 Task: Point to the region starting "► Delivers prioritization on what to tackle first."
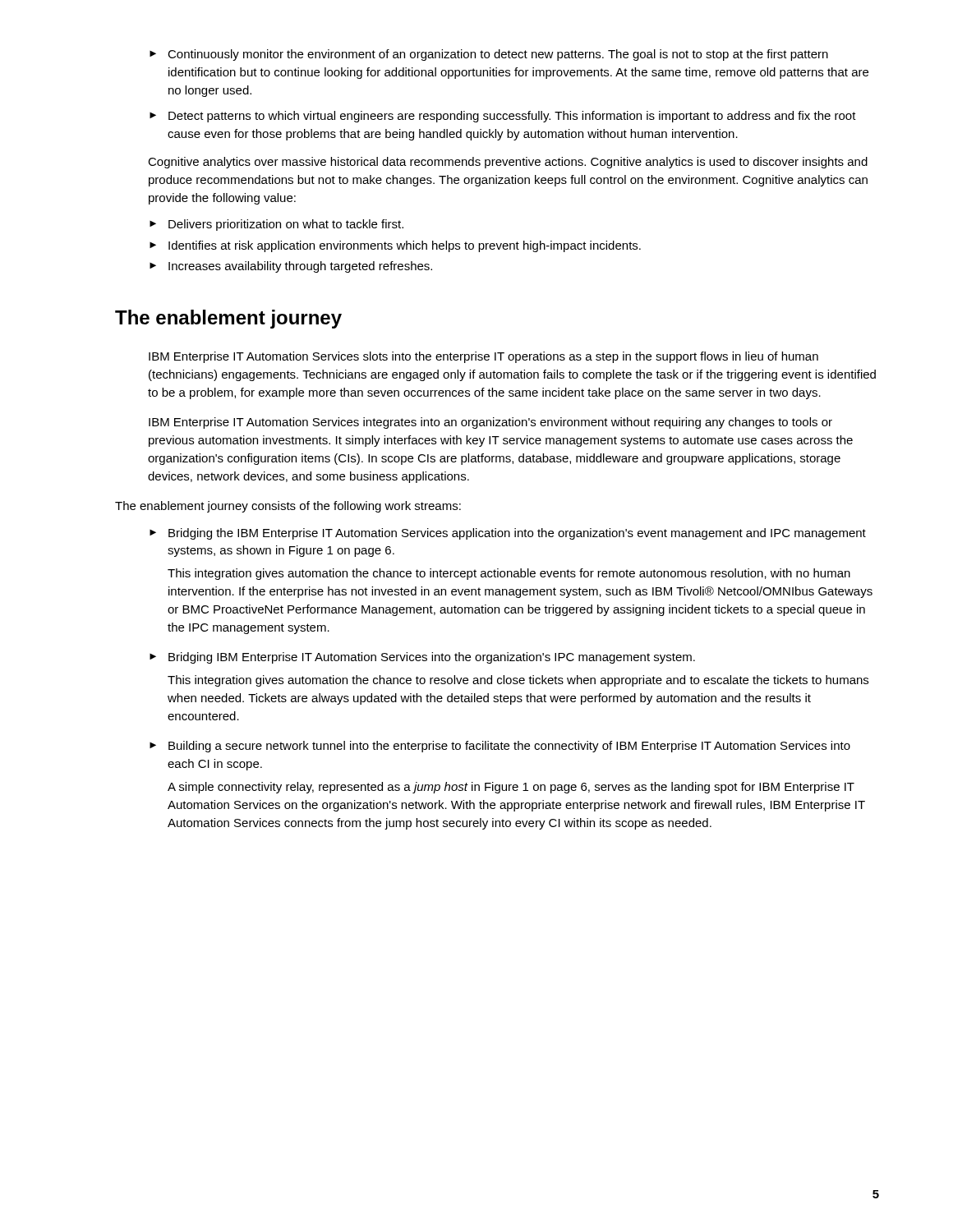point(276,225)
